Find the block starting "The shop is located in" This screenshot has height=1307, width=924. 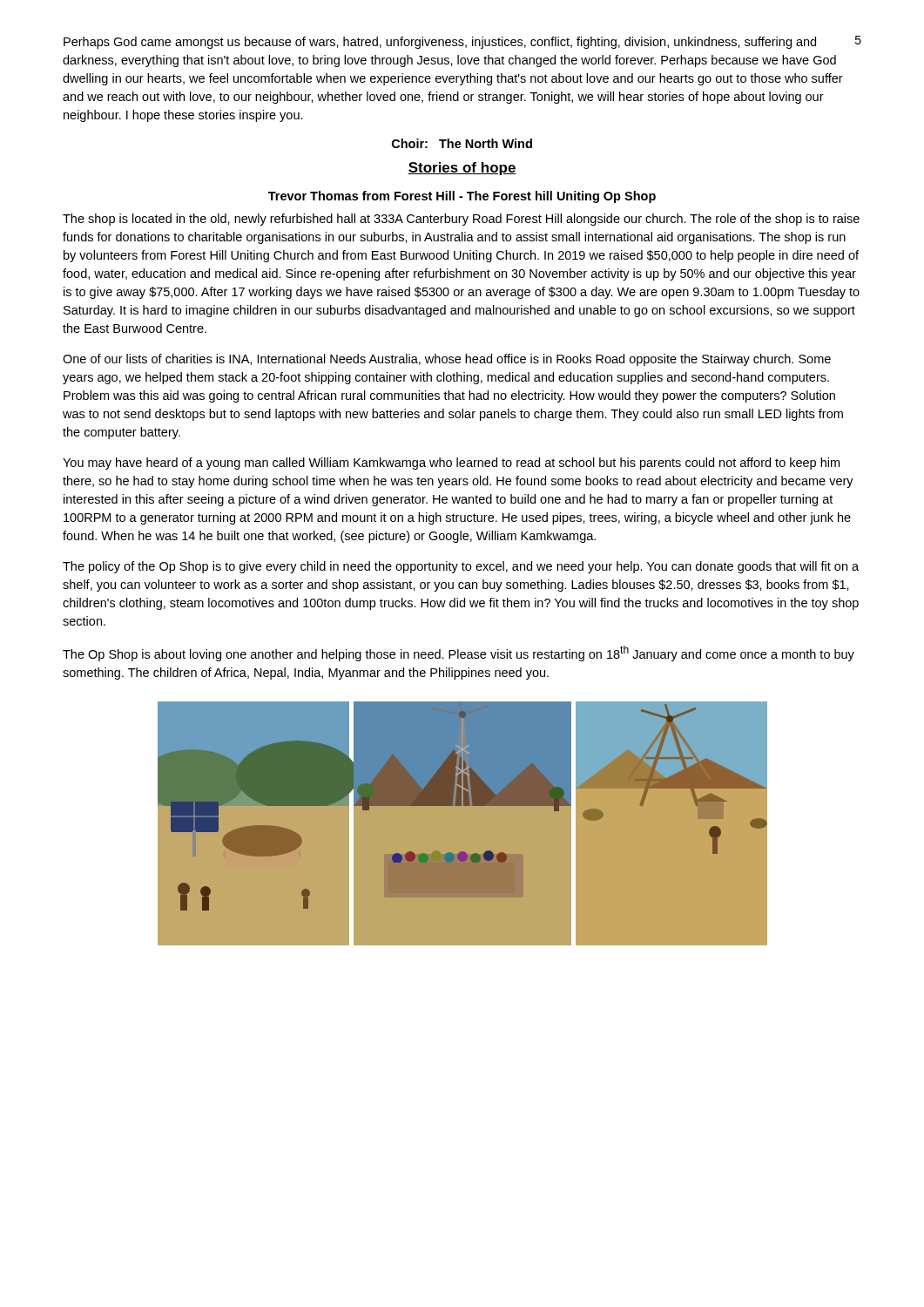click(462, 274)
